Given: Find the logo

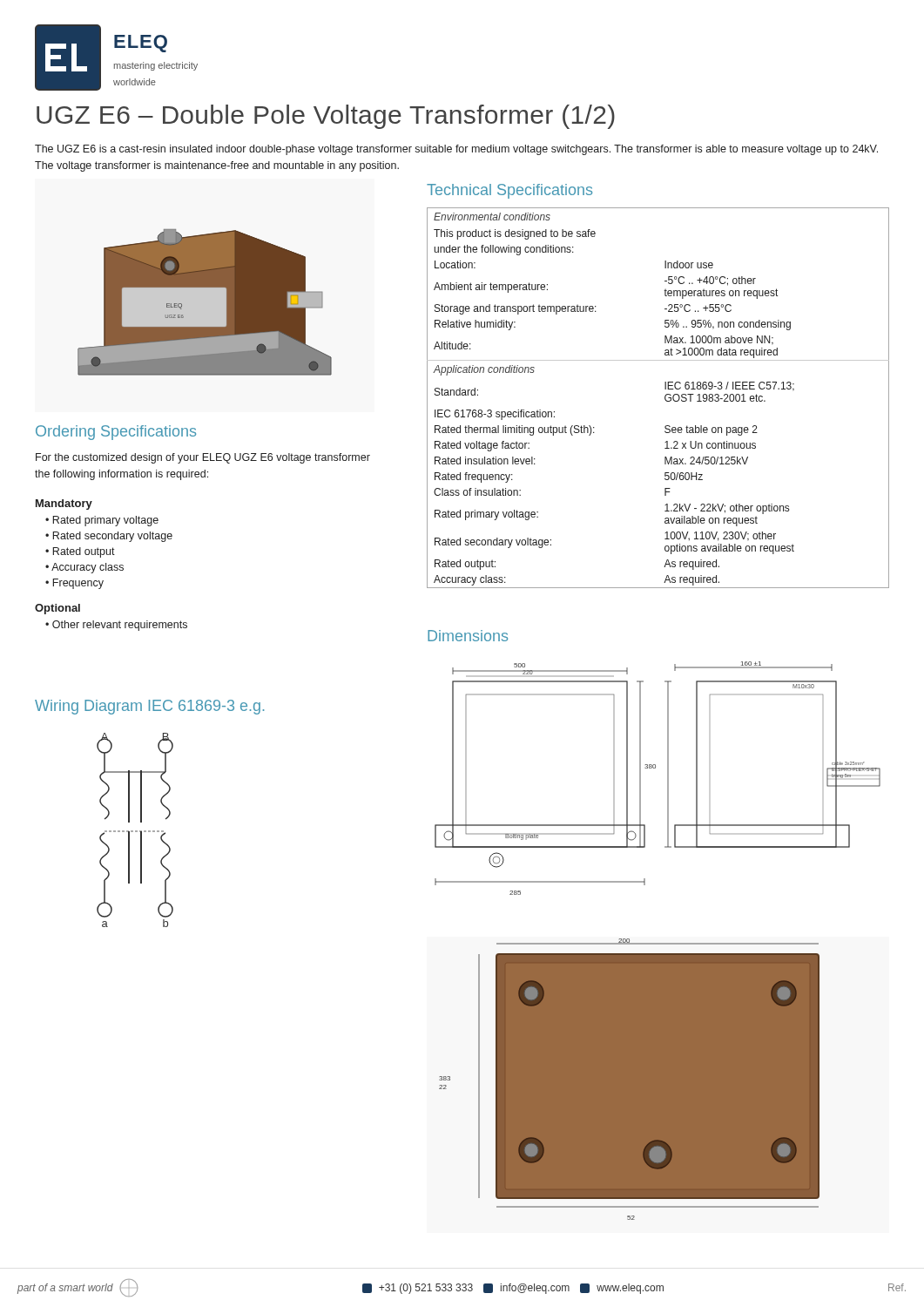Looking at the screenshot, I should (x=116, y=58).
